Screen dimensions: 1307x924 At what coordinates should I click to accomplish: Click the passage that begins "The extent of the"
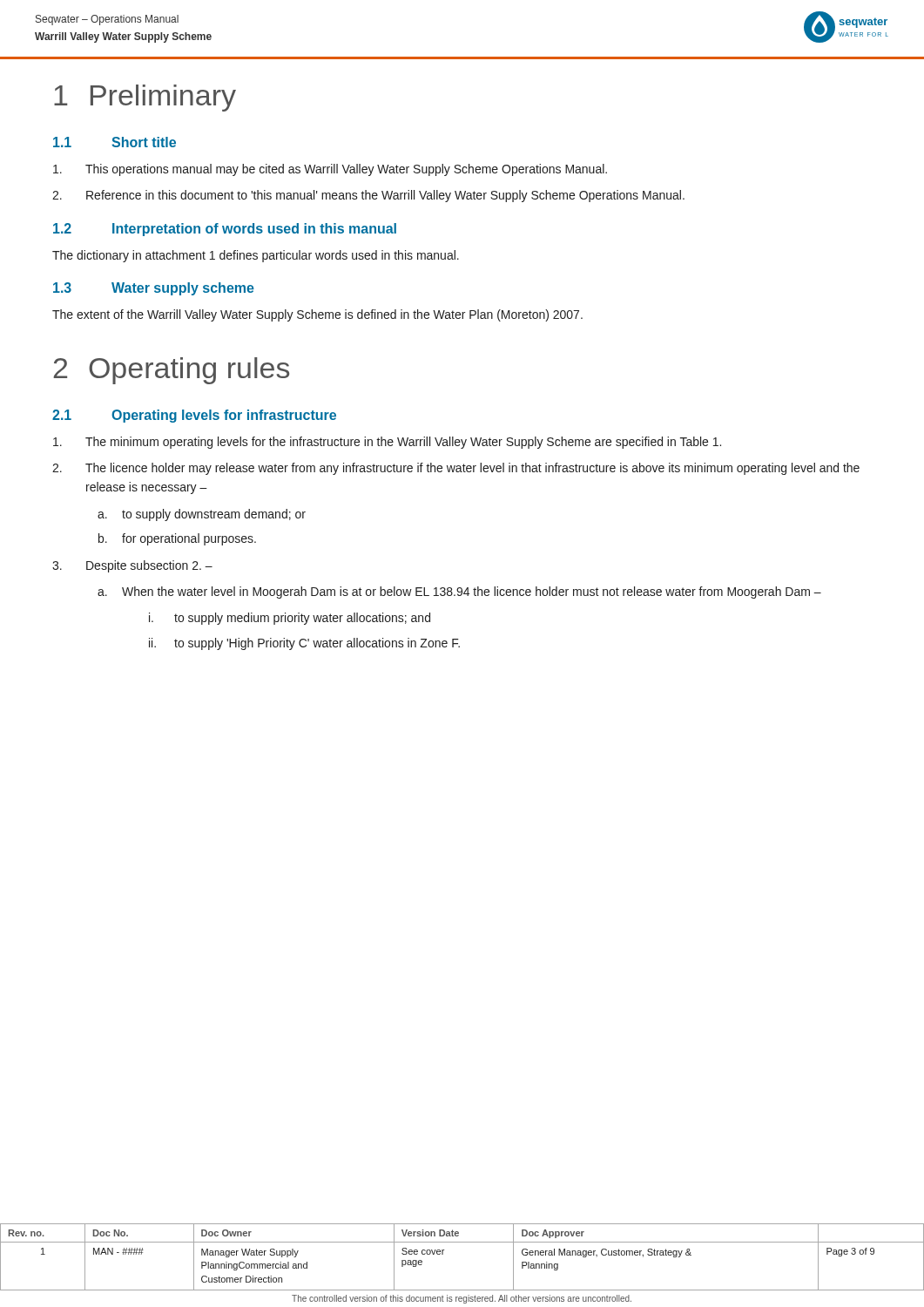click(318, 315)
